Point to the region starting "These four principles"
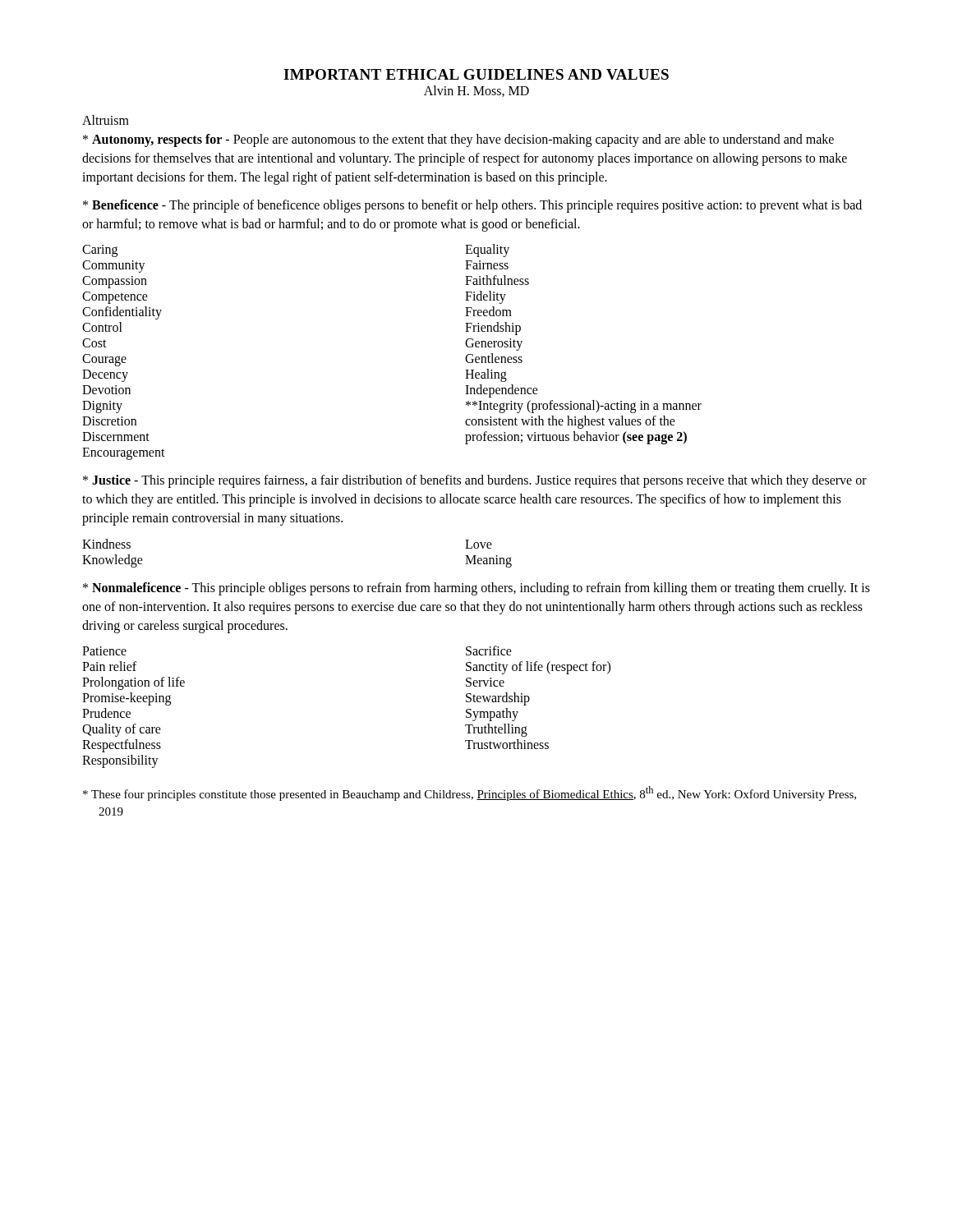Viewport: 953px width, 1232px height. click(476, 802)
